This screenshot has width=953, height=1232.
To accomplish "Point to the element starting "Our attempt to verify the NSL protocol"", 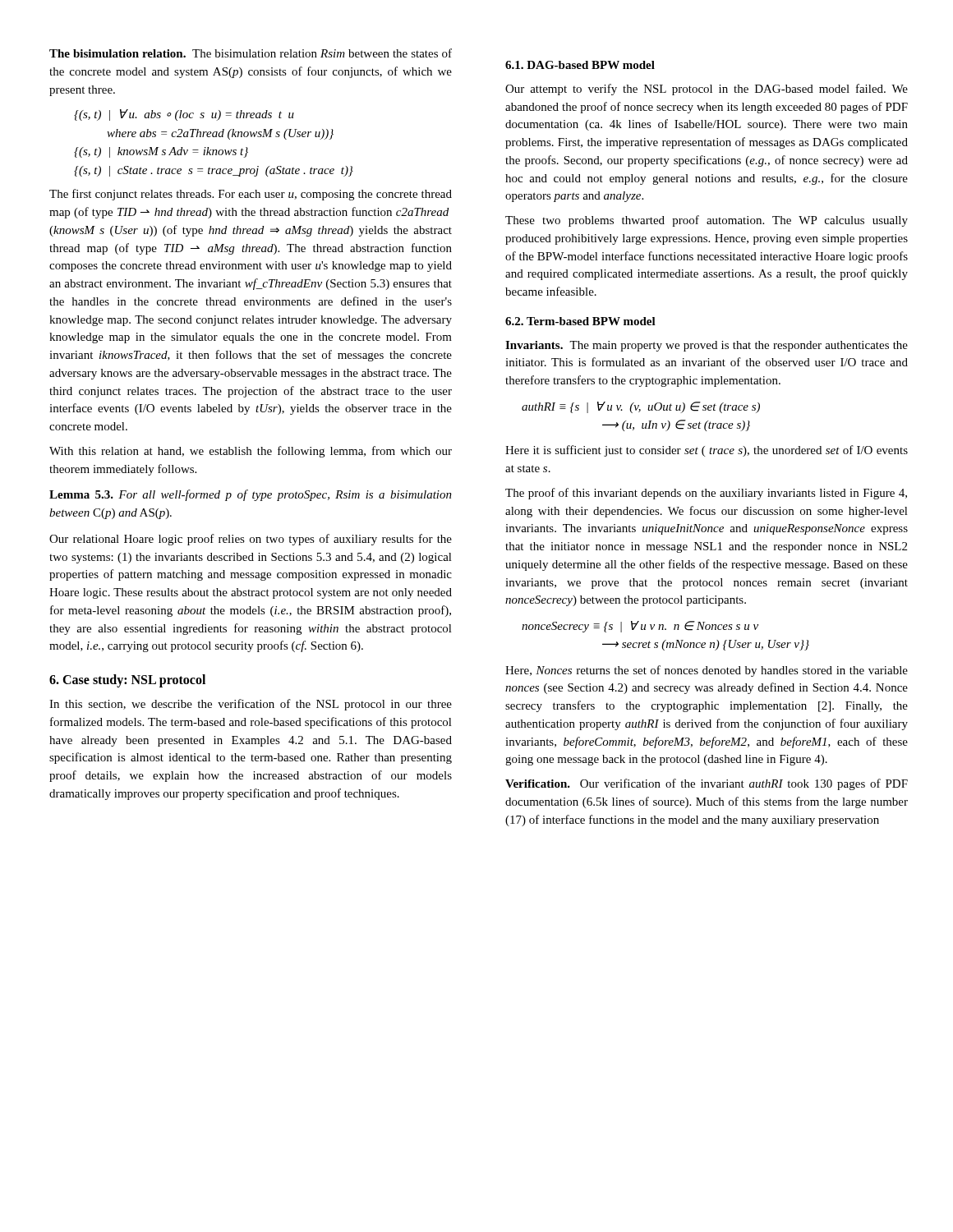I will point(707,143).
